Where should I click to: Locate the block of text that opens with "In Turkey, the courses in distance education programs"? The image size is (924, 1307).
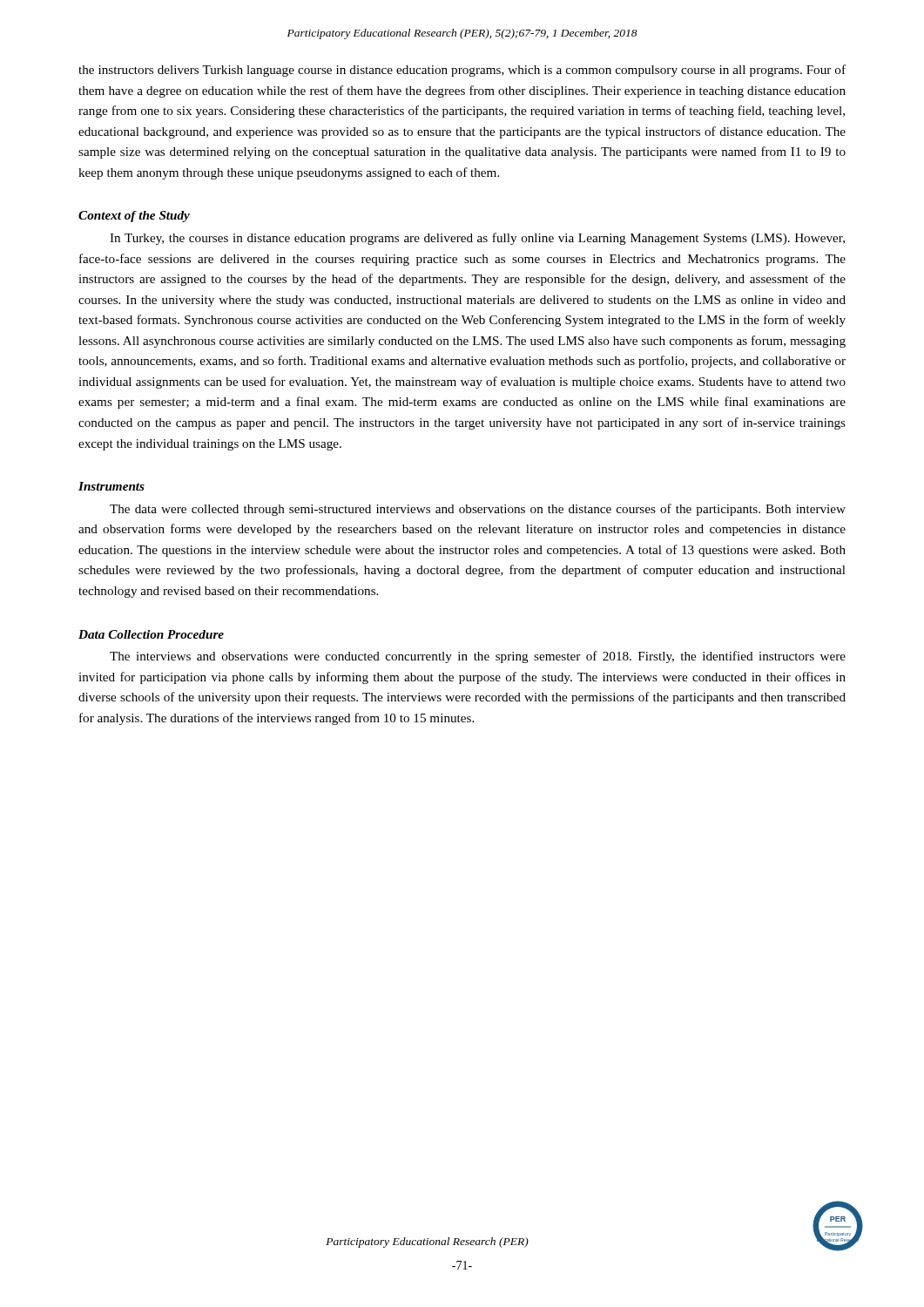[462, 340]
